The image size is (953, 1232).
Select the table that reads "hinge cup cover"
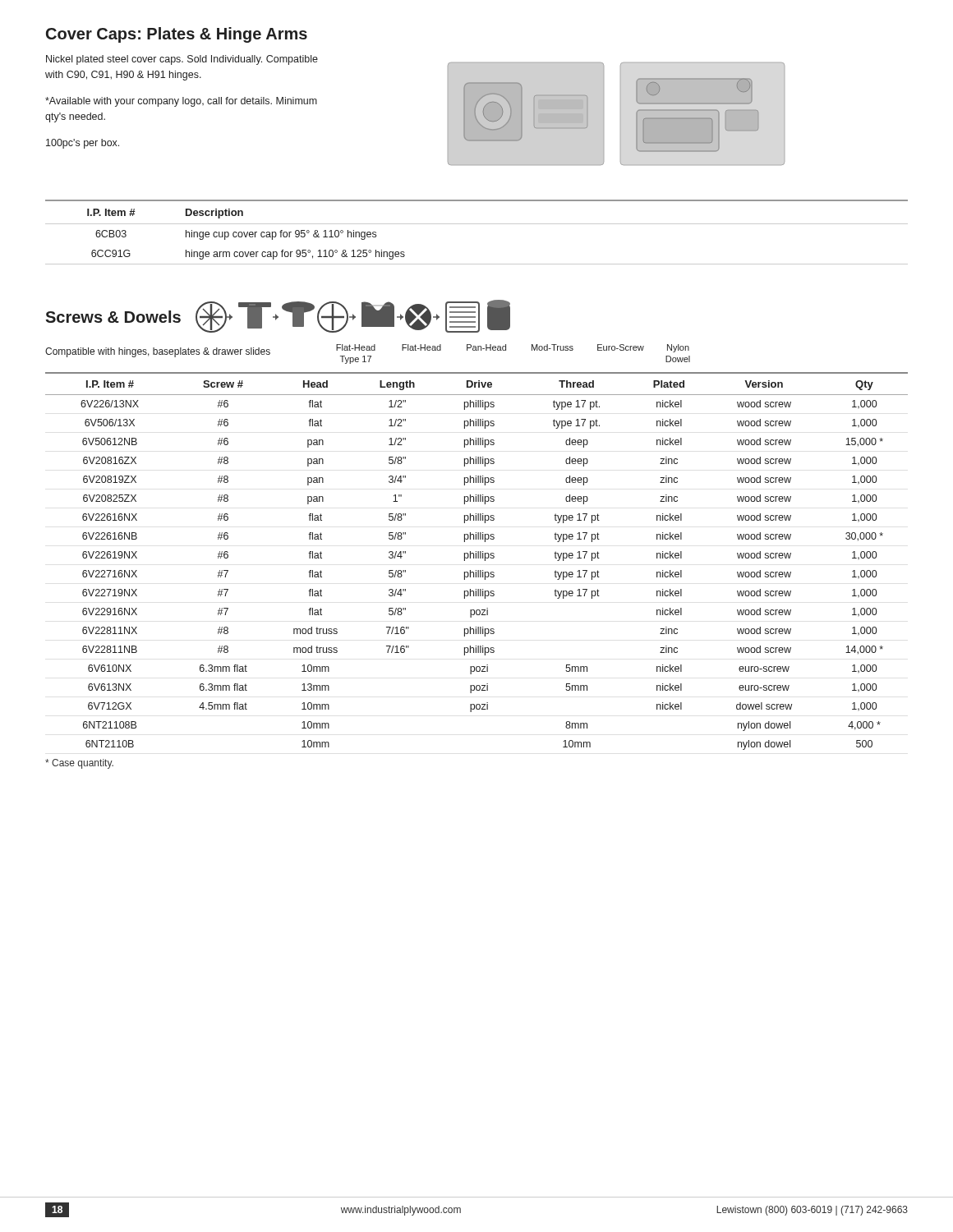pos(476,232)
